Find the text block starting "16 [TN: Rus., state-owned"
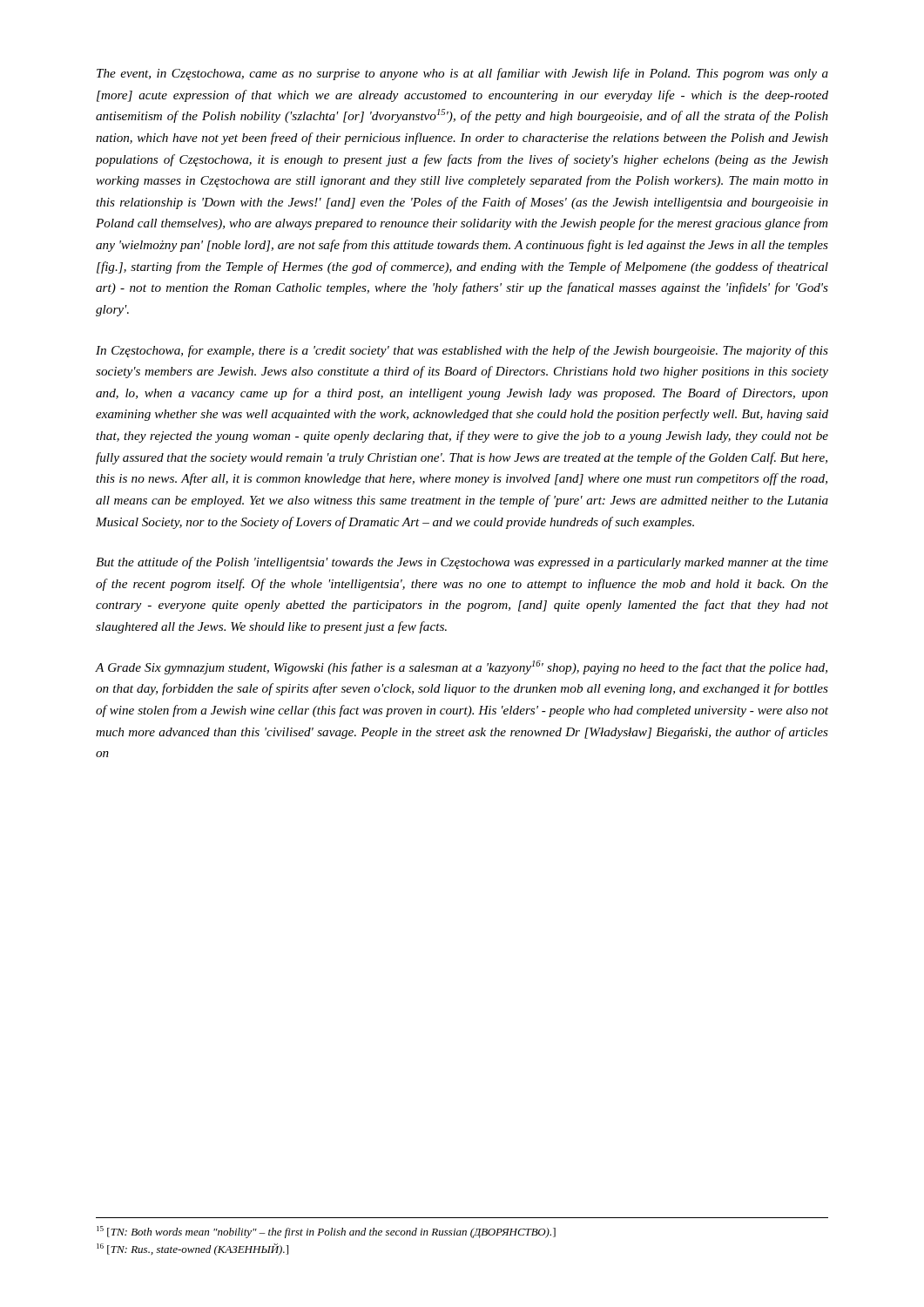 click(192, 1249)
